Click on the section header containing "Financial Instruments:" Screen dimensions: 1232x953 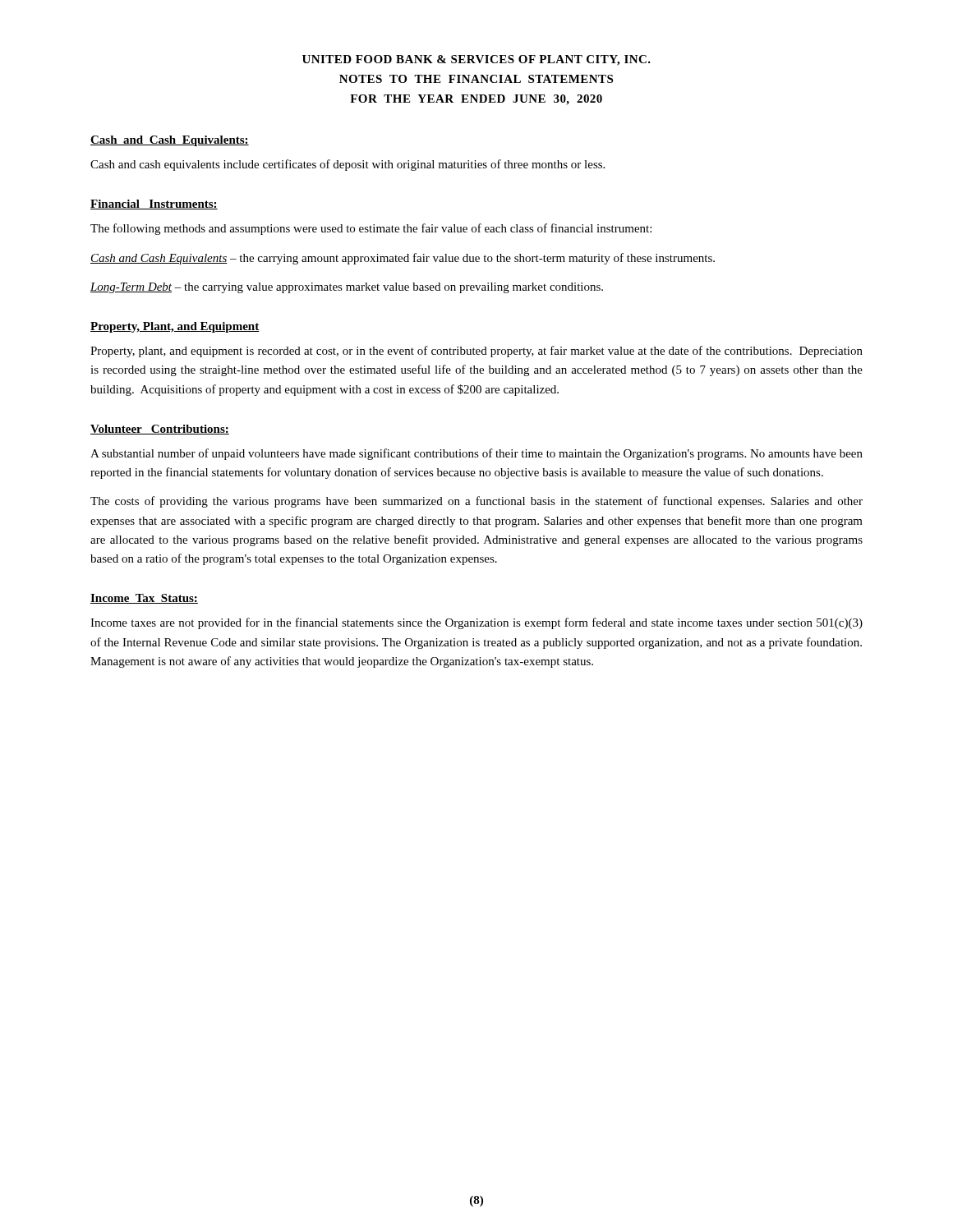[154, 204]
